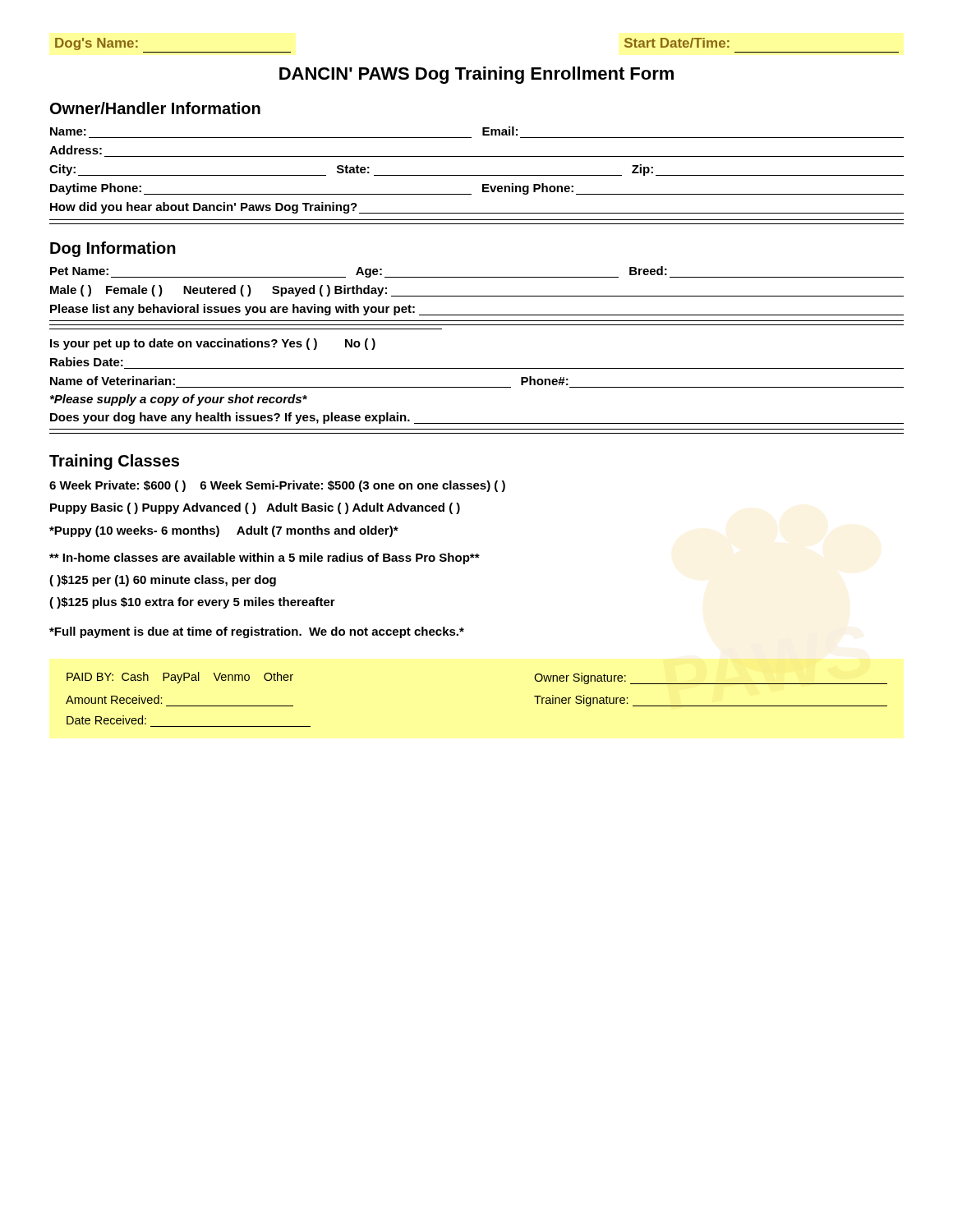
Task: Click on the passage starting "Puppy (10 weeks- 6"
Action: [x=224, y=530]
